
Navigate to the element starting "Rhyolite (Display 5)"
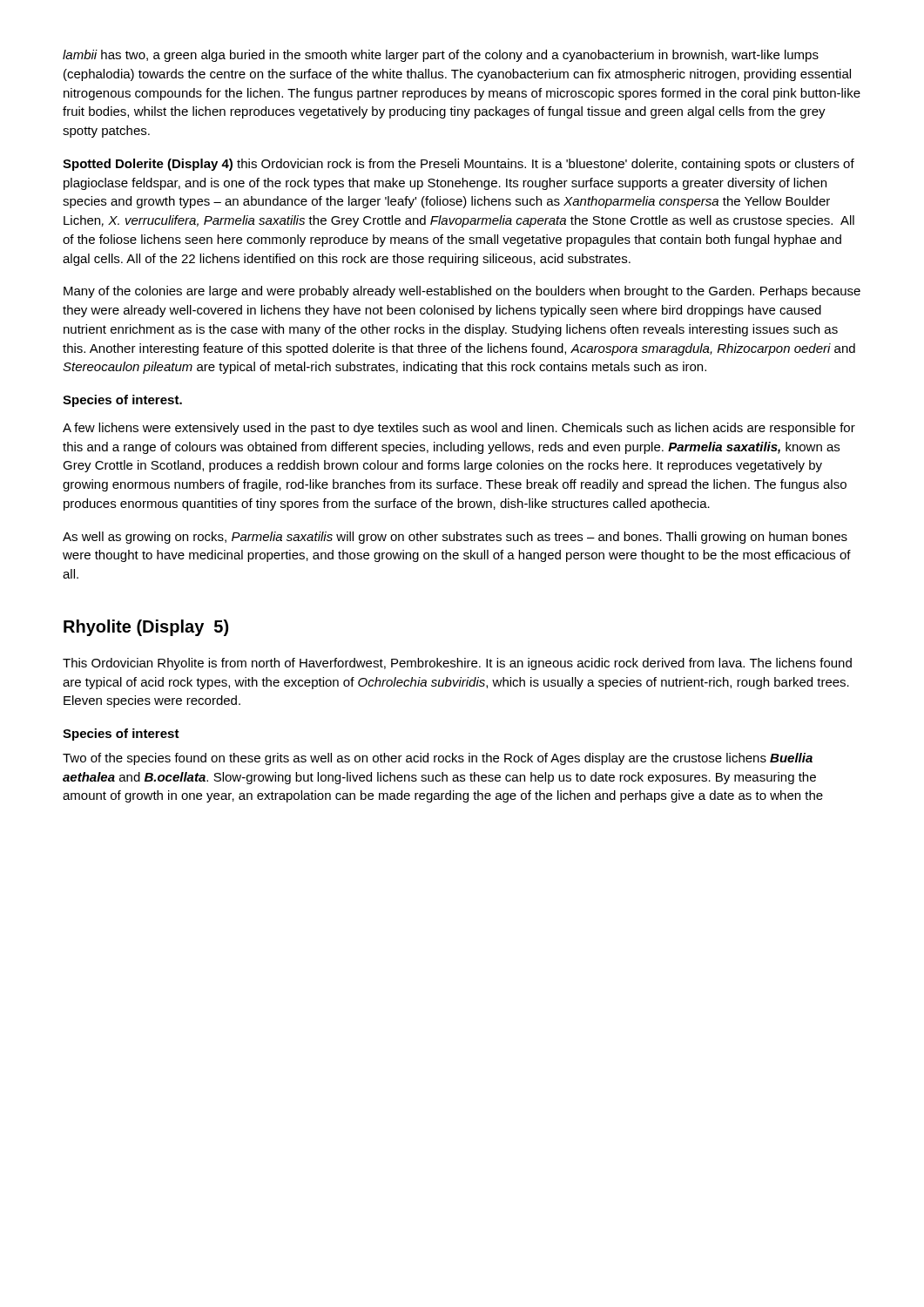[x=146, y=626]
